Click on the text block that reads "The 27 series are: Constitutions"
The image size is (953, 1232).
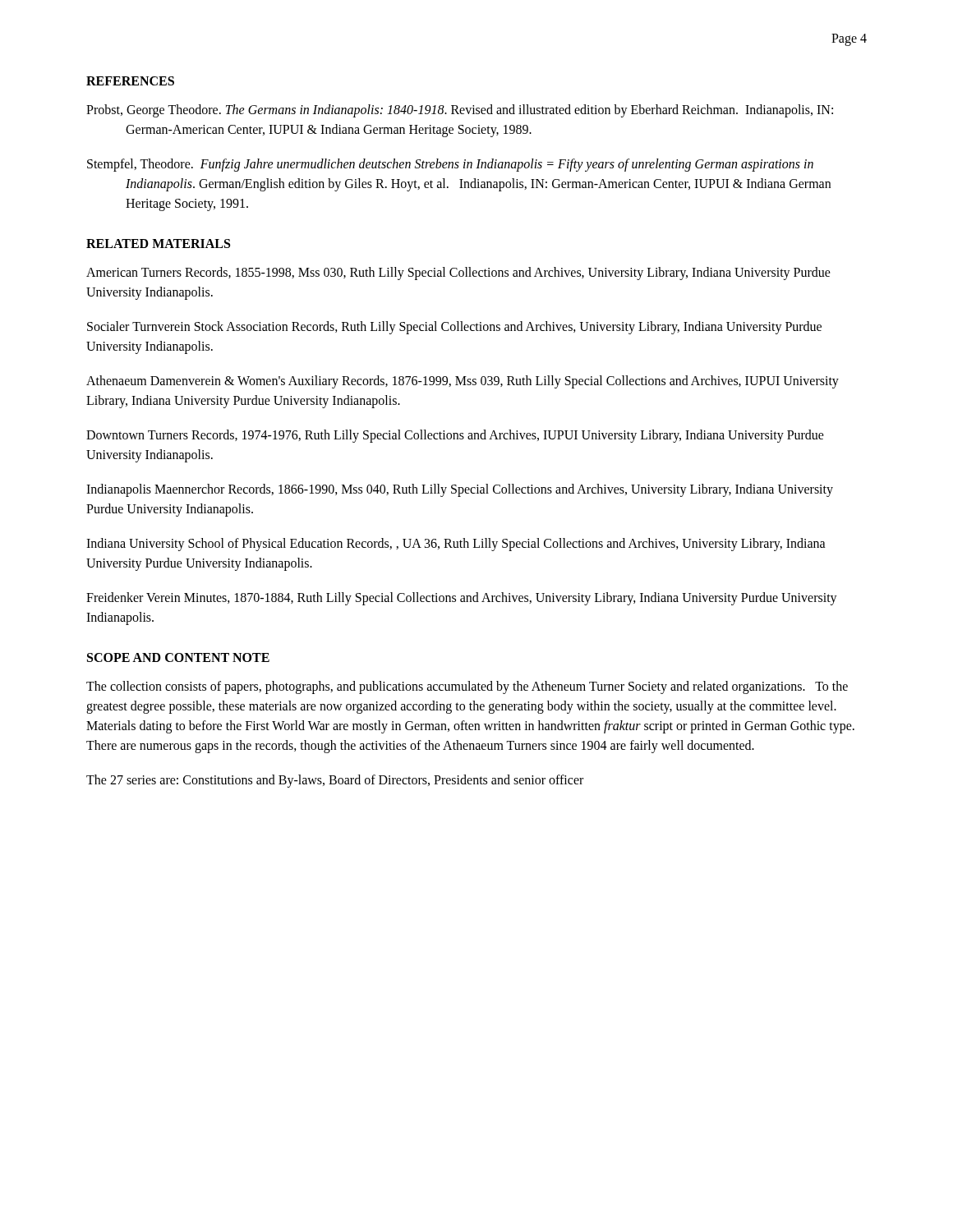point(335,780)
